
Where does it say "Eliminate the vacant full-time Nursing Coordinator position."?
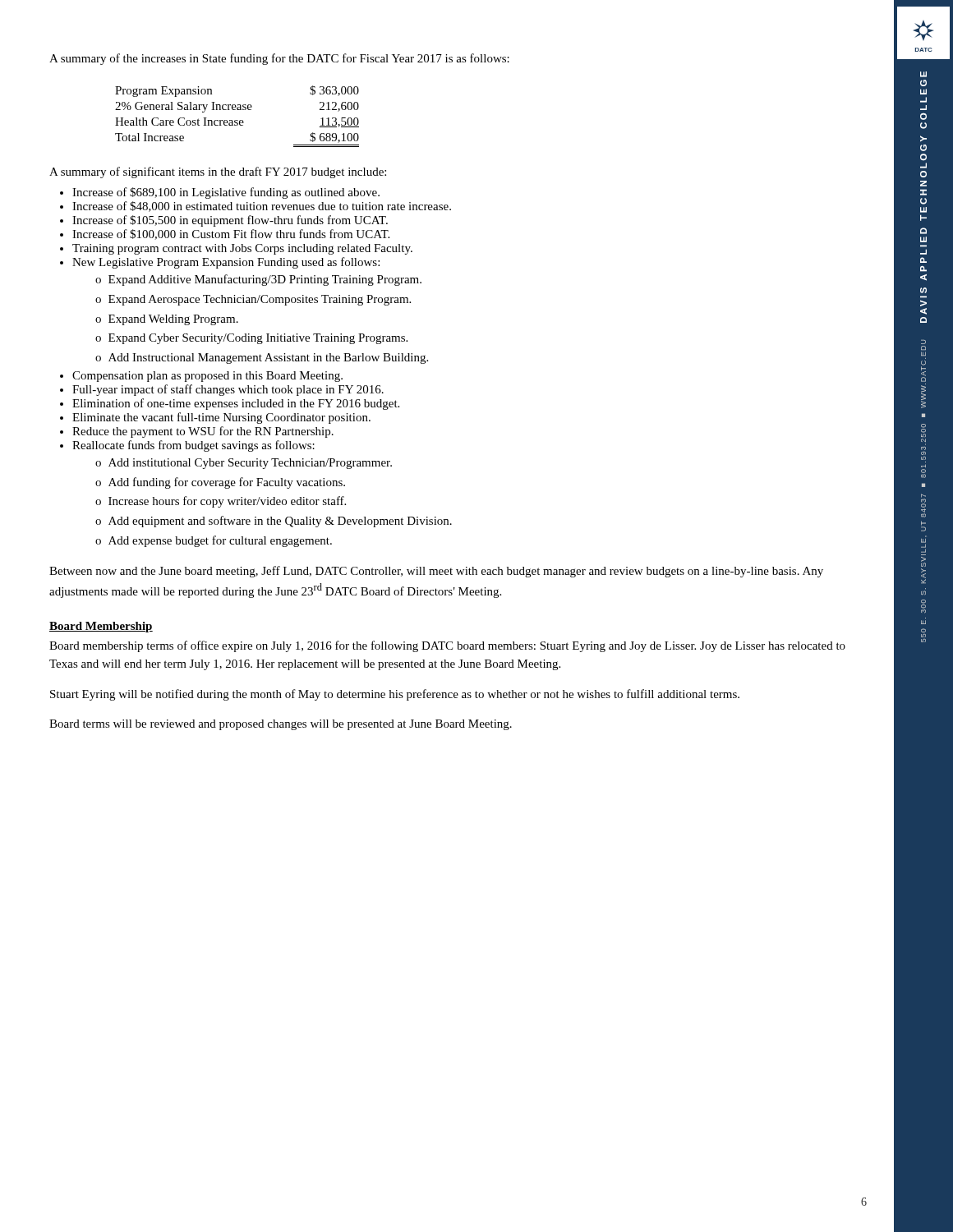click(221, 418)
